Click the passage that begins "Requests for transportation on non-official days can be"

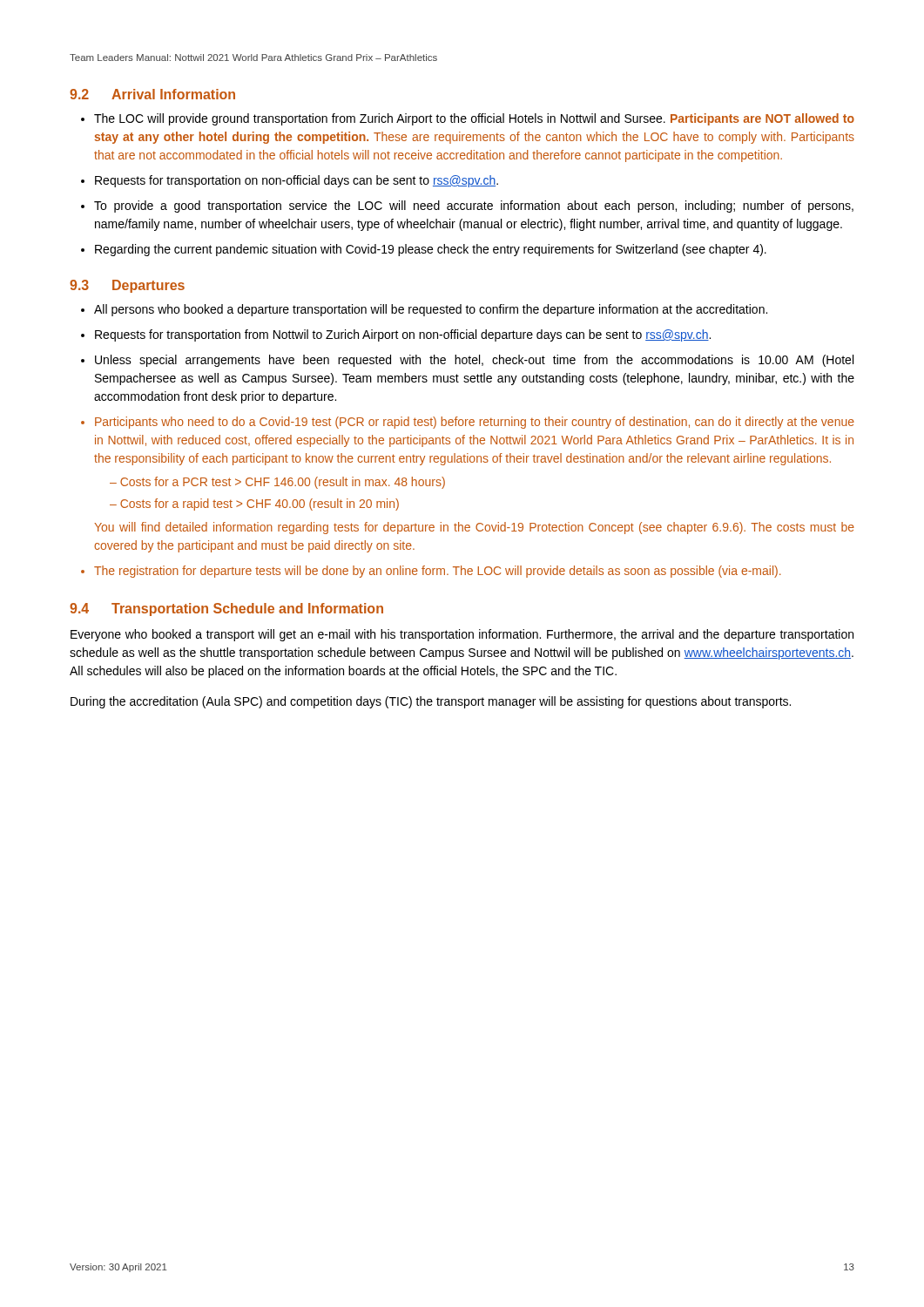pyautogui.click(x=297, y=180)
